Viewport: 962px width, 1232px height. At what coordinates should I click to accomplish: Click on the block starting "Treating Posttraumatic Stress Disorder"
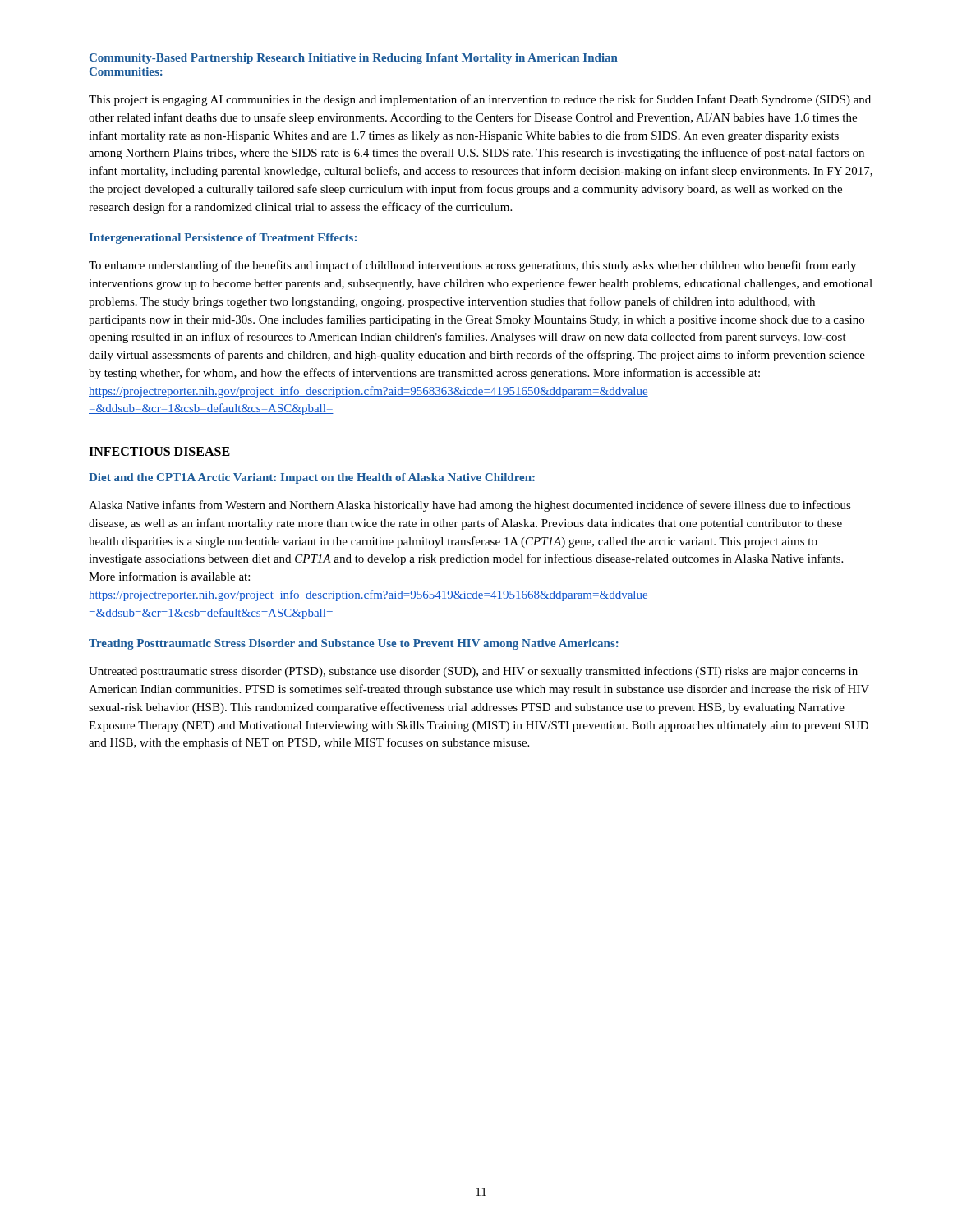481,644
